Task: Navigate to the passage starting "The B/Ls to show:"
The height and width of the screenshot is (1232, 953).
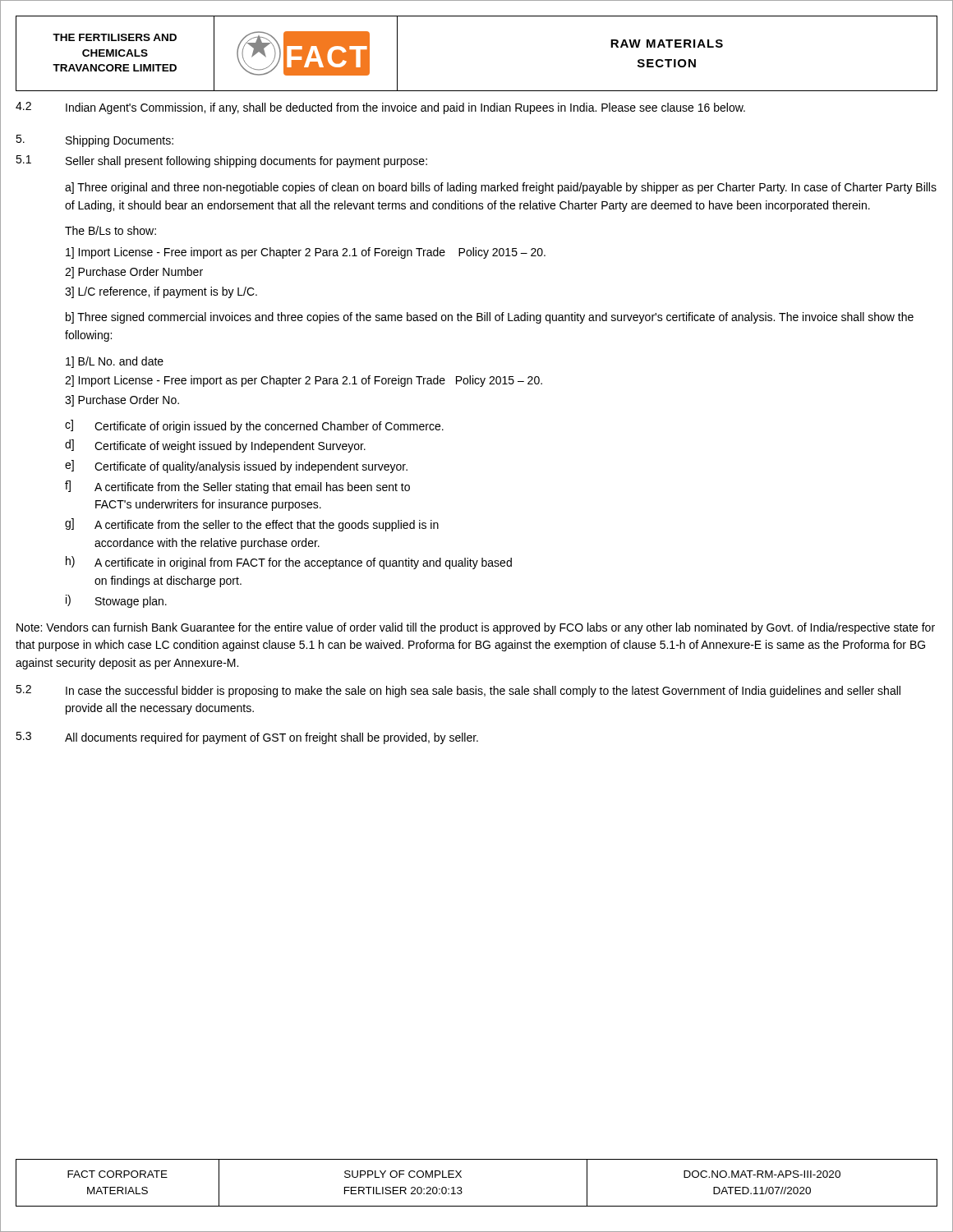Action: tap(111, 231)
